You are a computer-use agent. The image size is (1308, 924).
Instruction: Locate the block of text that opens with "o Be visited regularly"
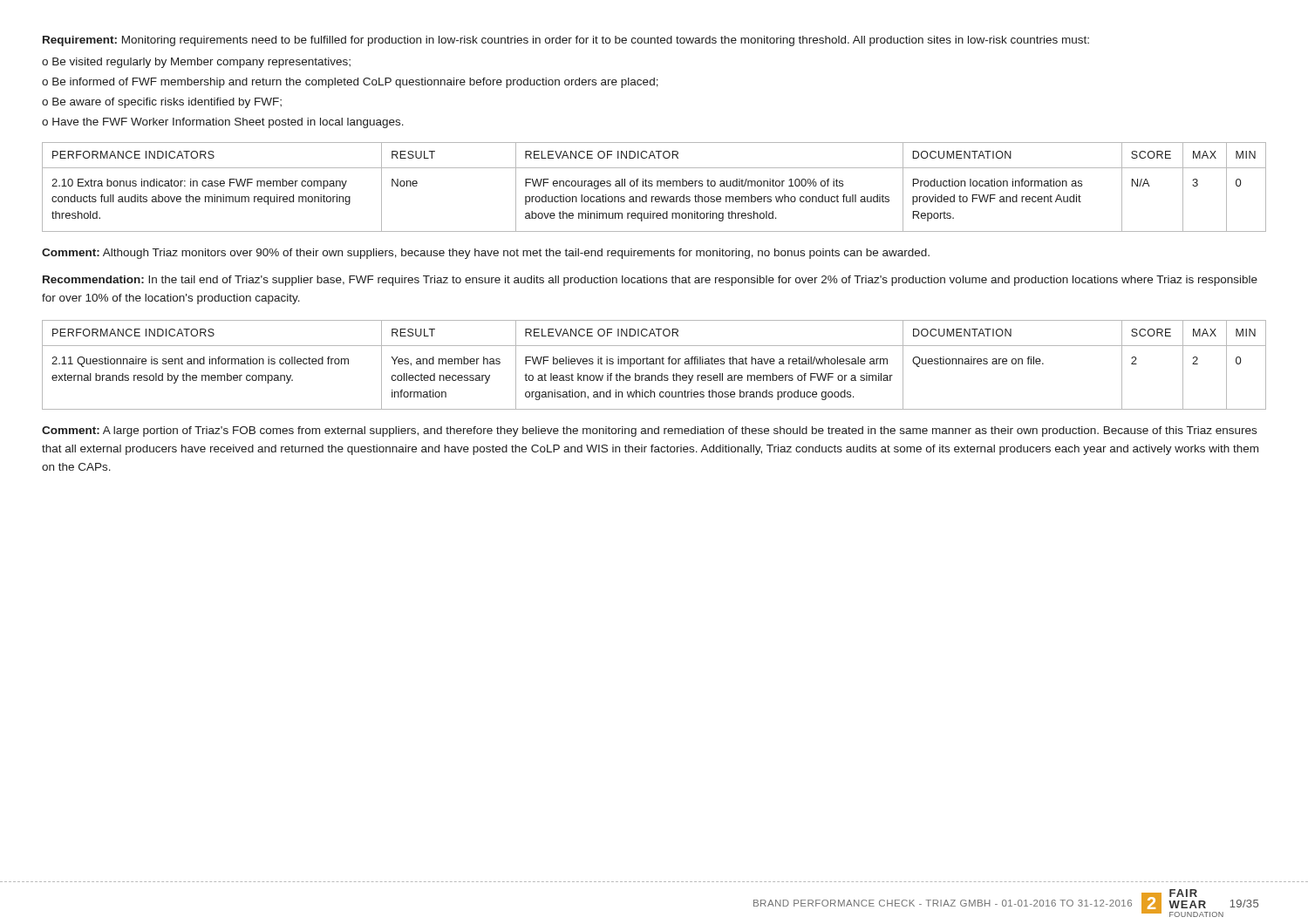[x=196, y=63]
